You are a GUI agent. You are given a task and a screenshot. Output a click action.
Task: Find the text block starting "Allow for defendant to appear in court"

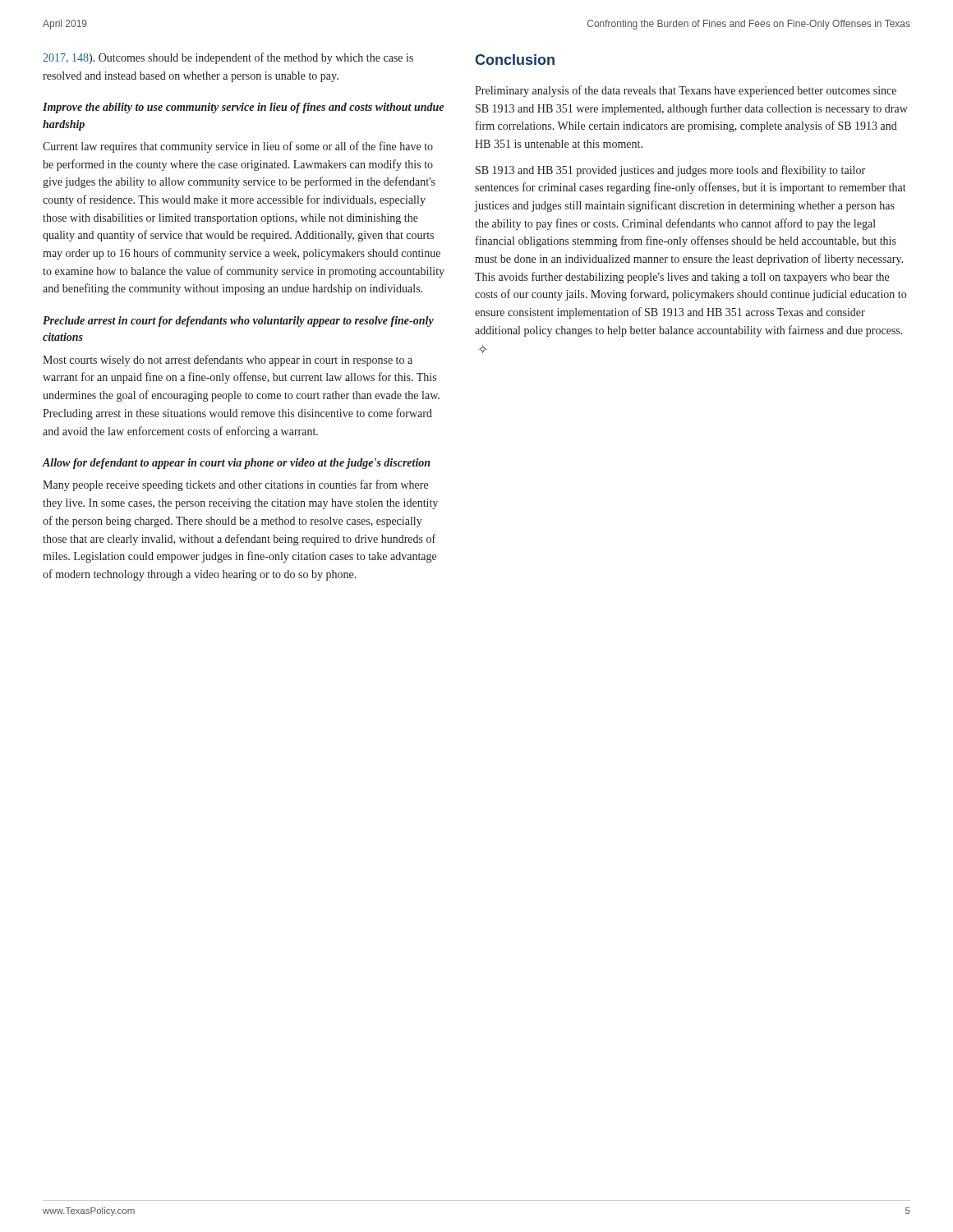tap(244, 464)
